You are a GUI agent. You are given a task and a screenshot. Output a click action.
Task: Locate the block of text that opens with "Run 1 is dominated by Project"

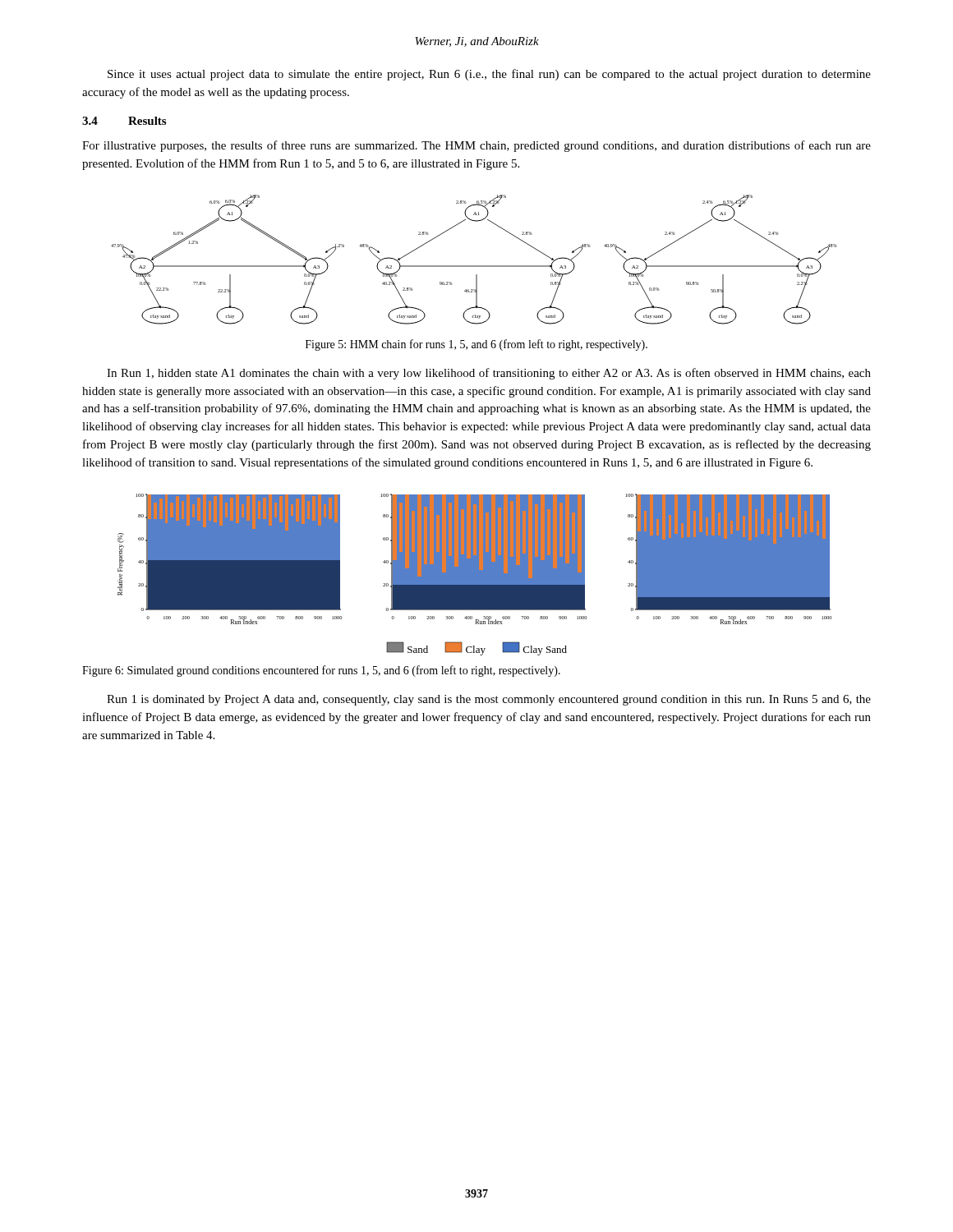tap(476, 717)
